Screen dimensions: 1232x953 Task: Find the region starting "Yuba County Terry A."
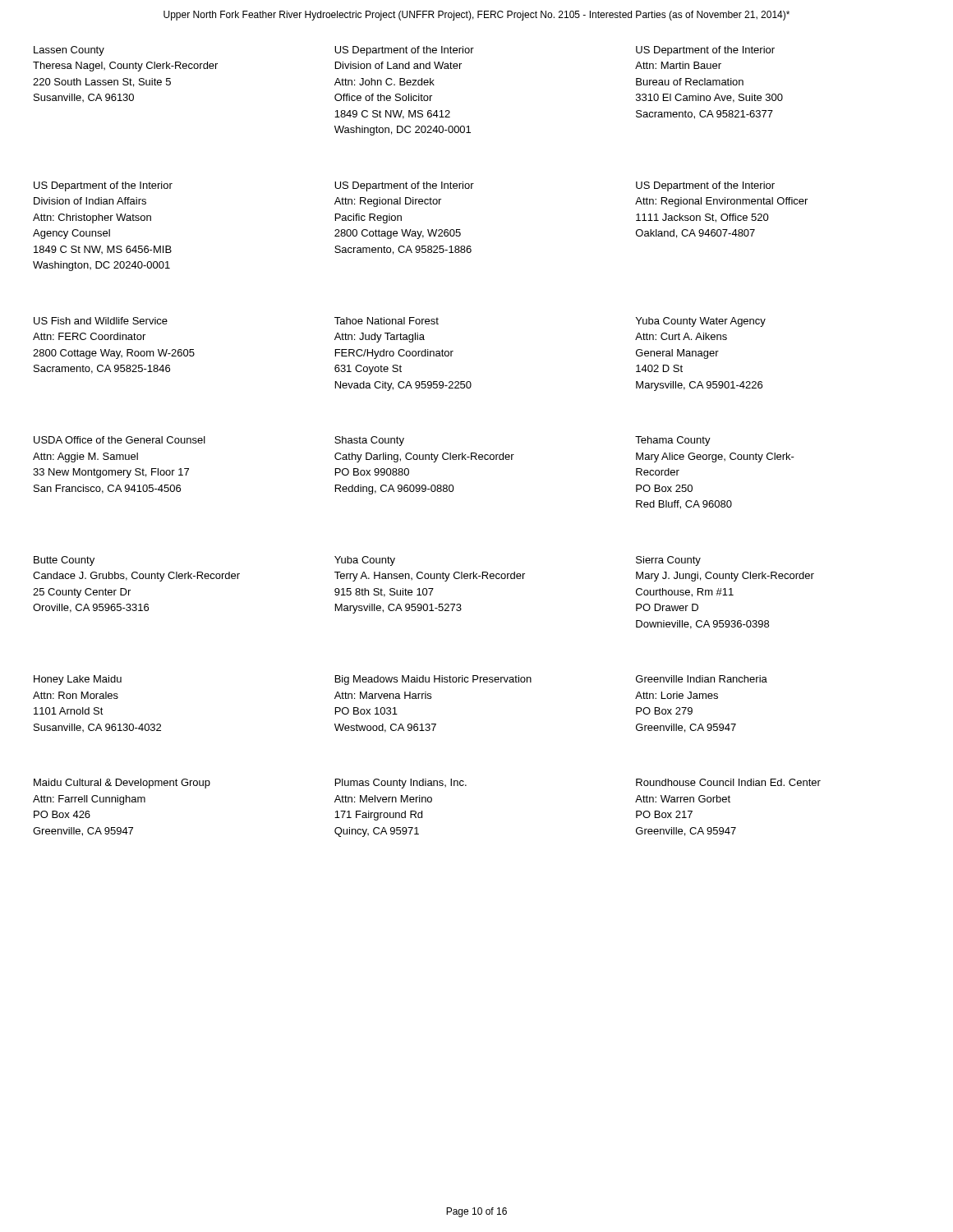click(x=430, y=584)
